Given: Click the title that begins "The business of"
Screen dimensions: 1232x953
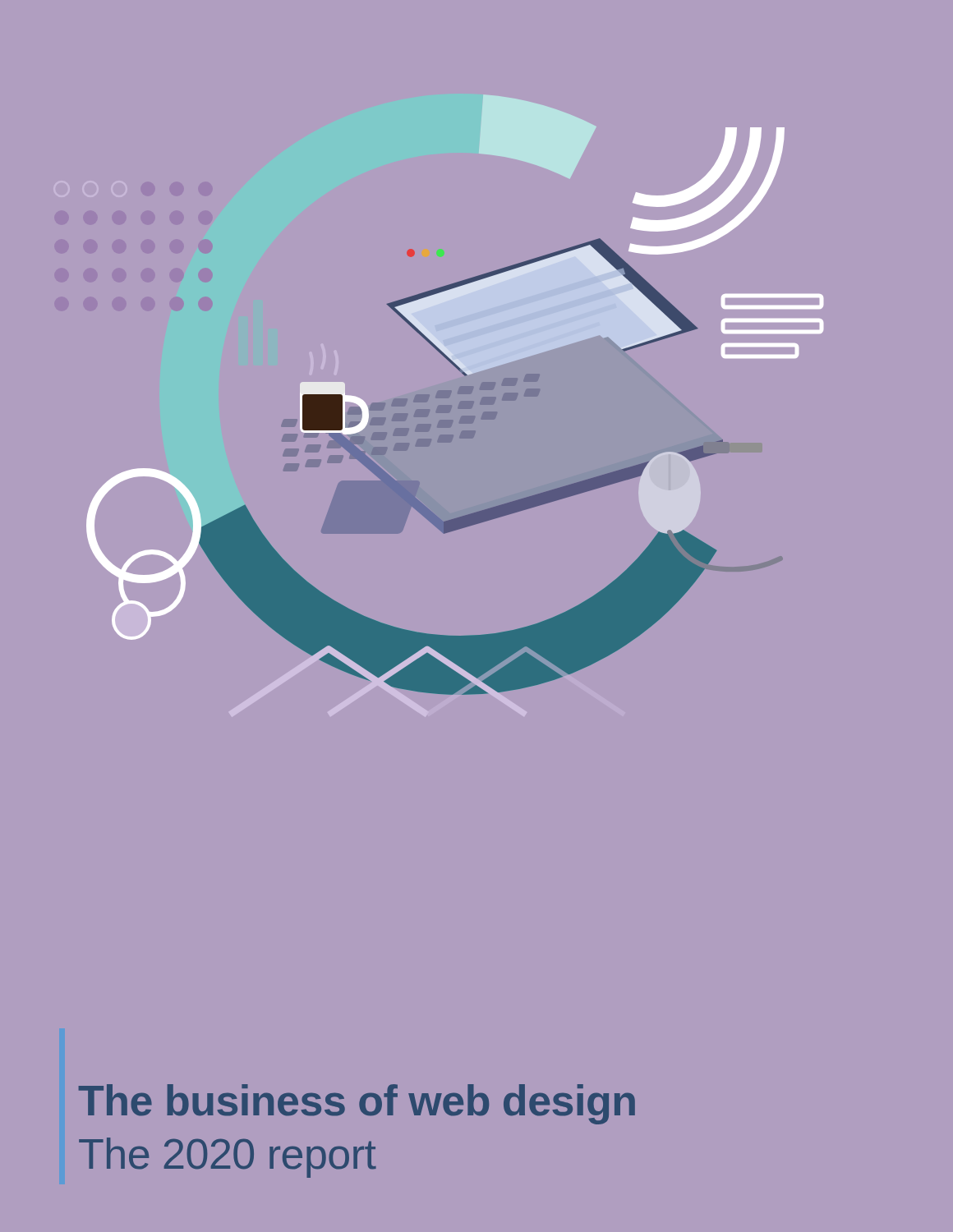Looking at the screenshot, I should click(358, 1128).
